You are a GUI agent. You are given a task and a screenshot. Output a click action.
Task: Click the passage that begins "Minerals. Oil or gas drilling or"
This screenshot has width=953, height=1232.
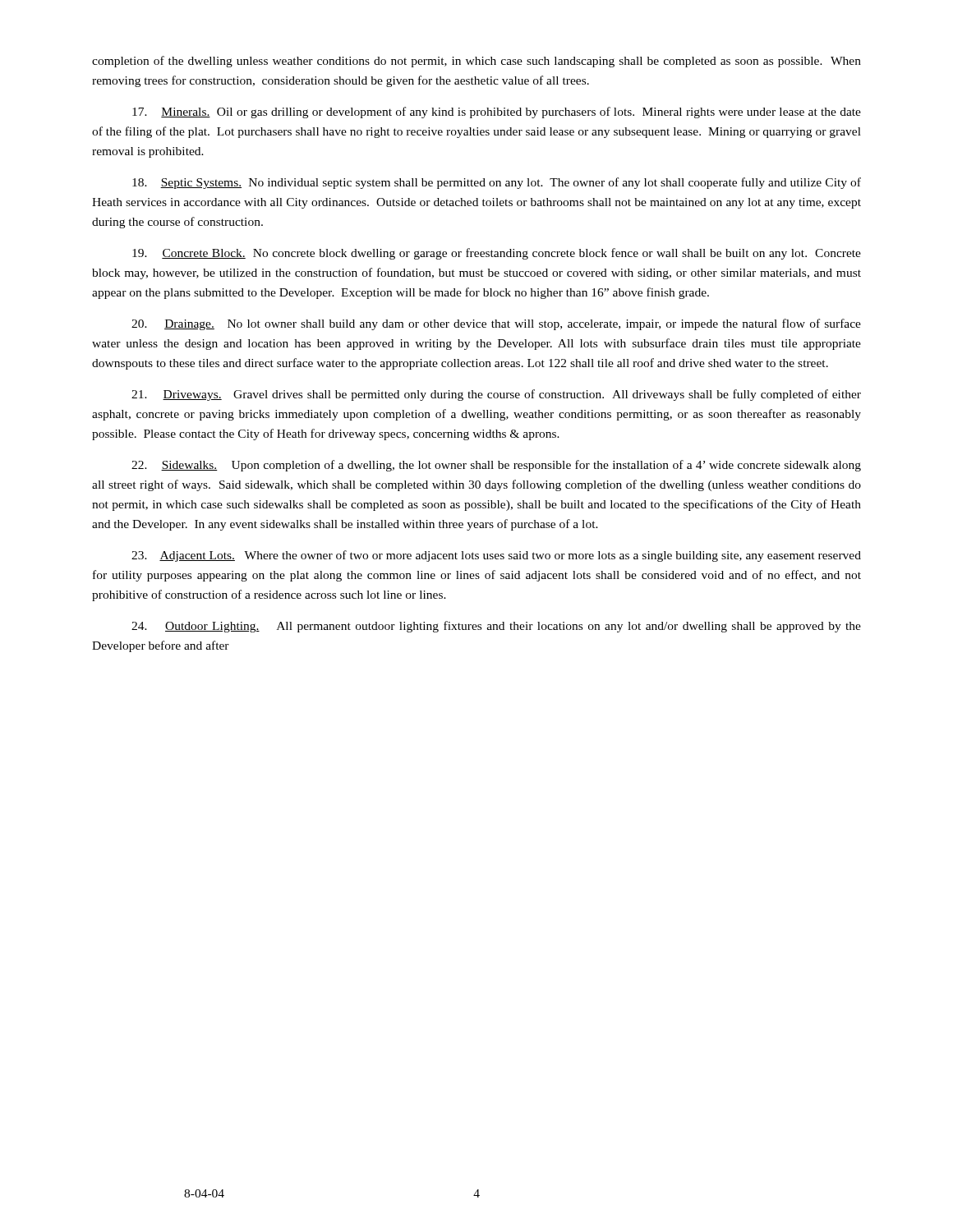[x=476, y=131]
